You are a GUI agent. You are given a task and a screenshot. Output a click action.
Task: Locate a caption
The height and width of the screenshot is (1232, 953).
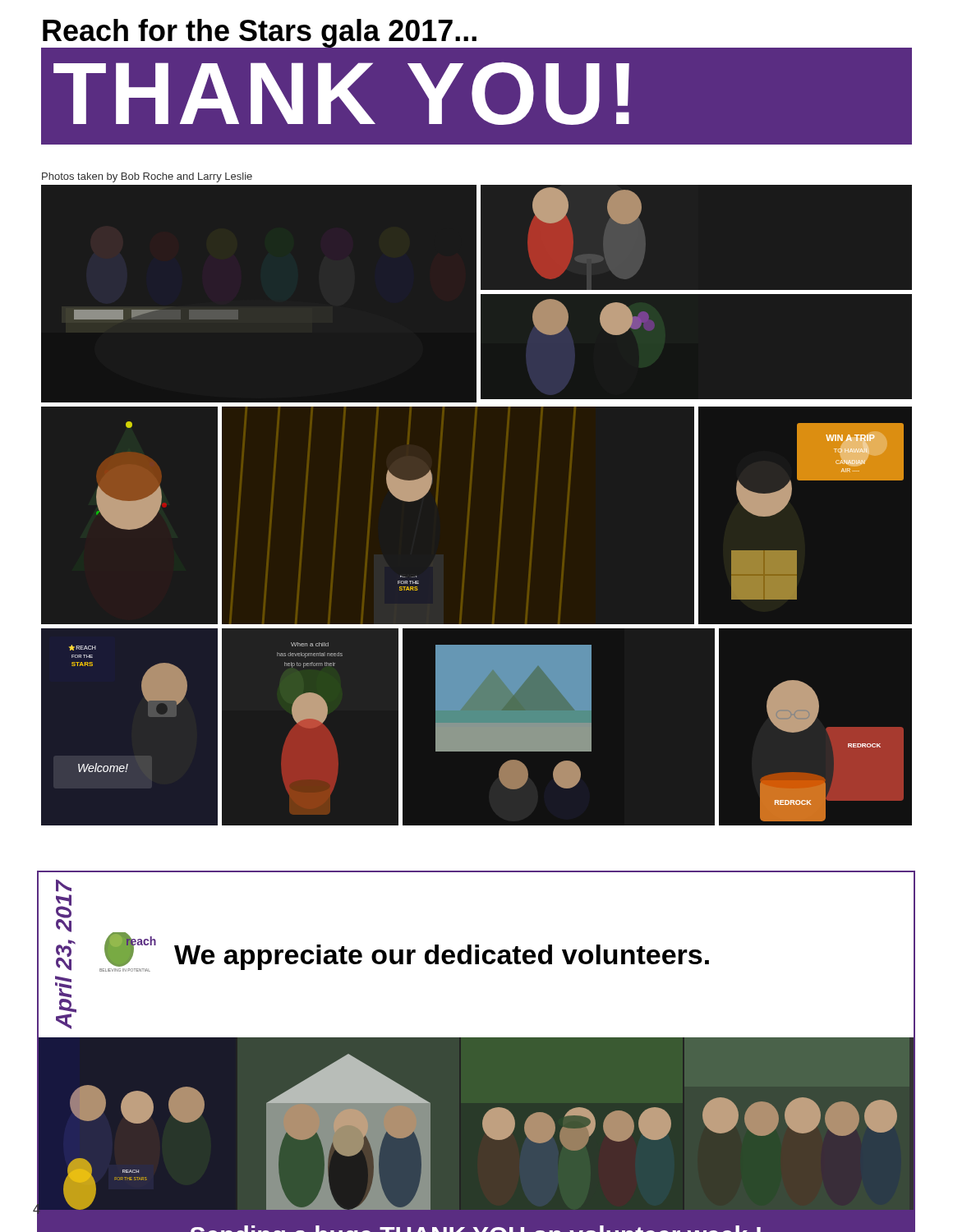[x=147, y=176]
